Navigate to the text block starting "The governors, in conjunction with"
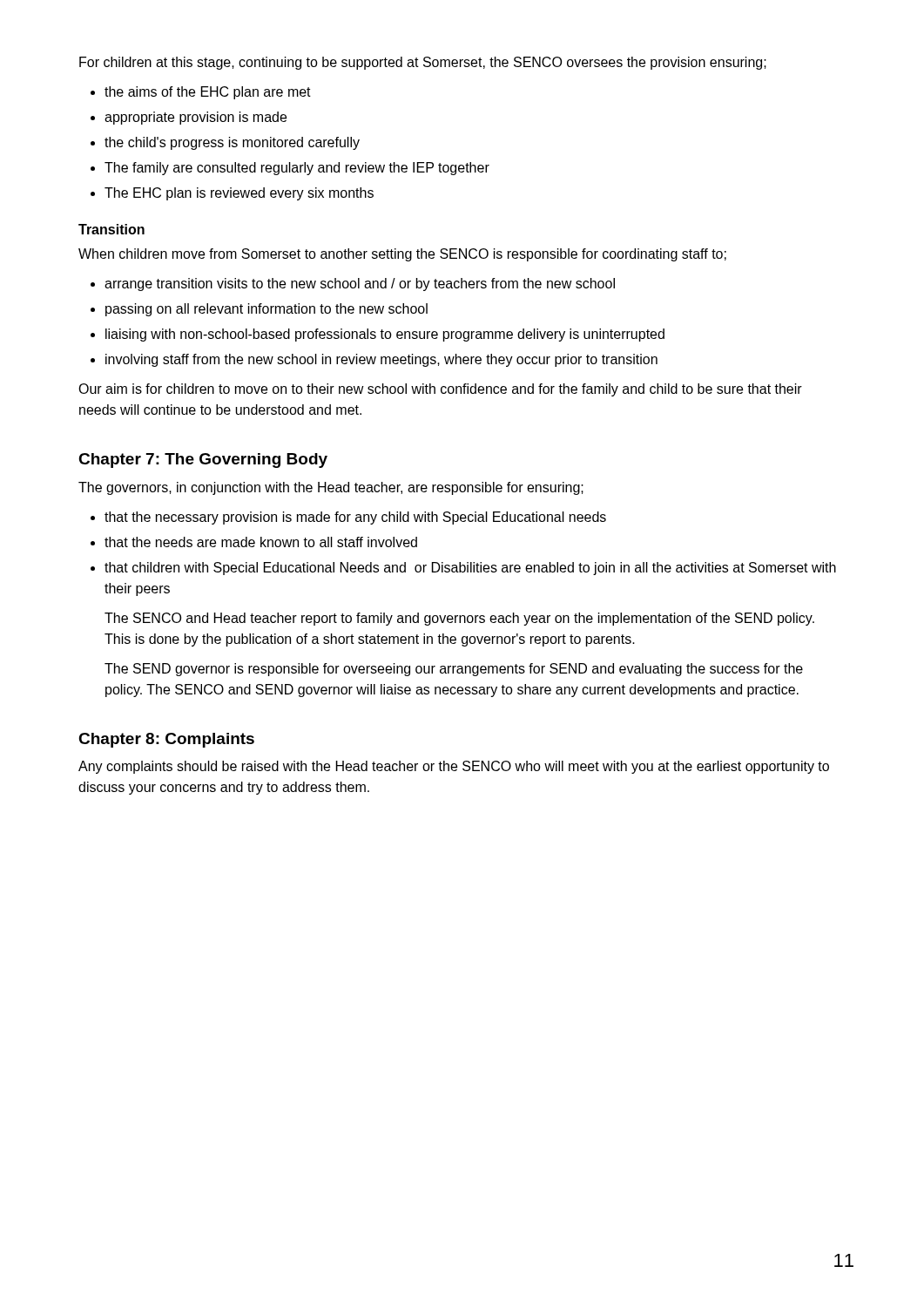This screenshot has height=1307, width=924. coord(458,488)
